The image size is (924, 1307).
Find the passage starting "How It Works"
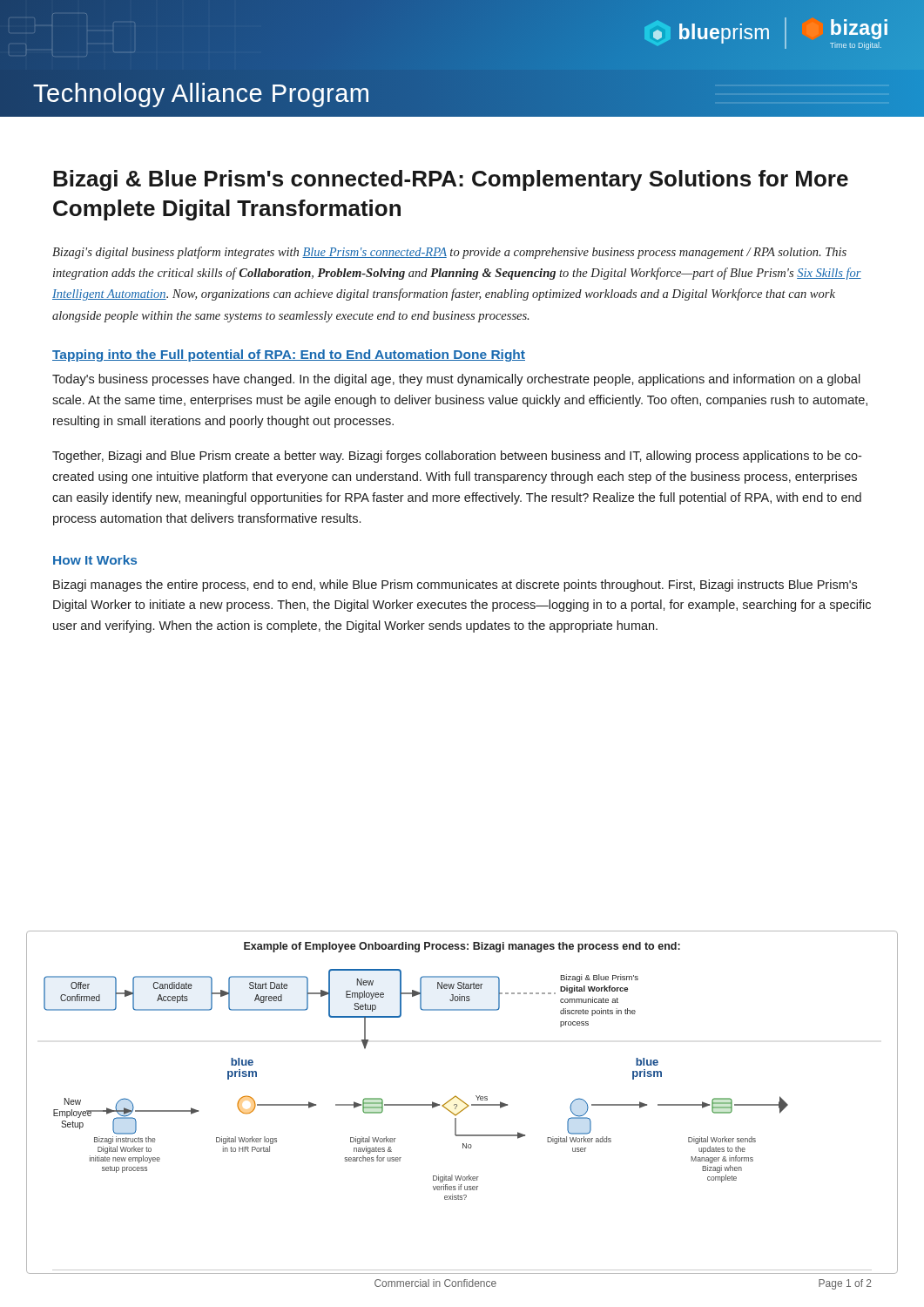[x=95, y=560]
